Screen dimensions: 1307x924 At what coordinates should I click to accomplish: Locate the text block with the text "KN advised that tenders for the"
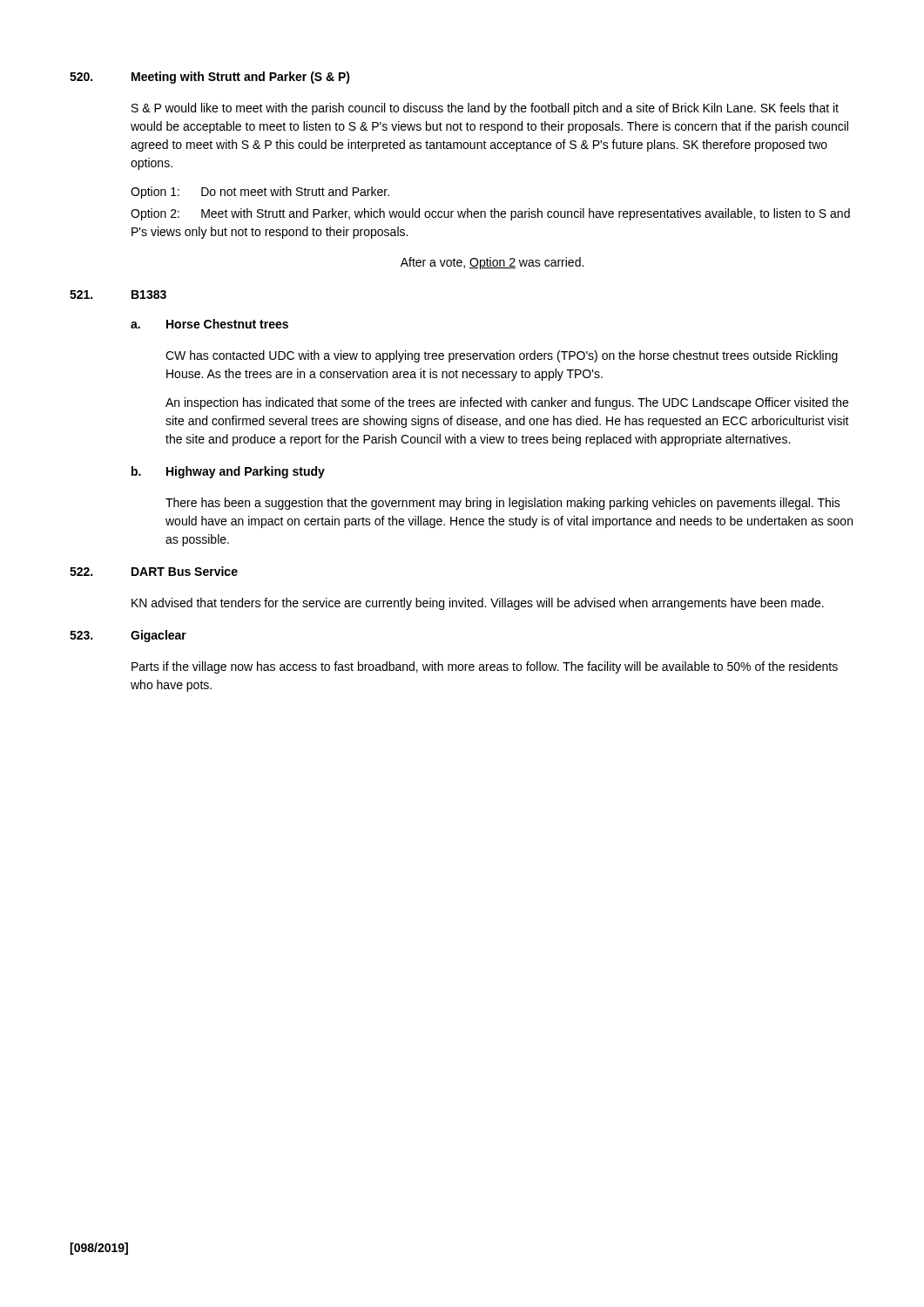pyautogui.click(x=492, y=603)
